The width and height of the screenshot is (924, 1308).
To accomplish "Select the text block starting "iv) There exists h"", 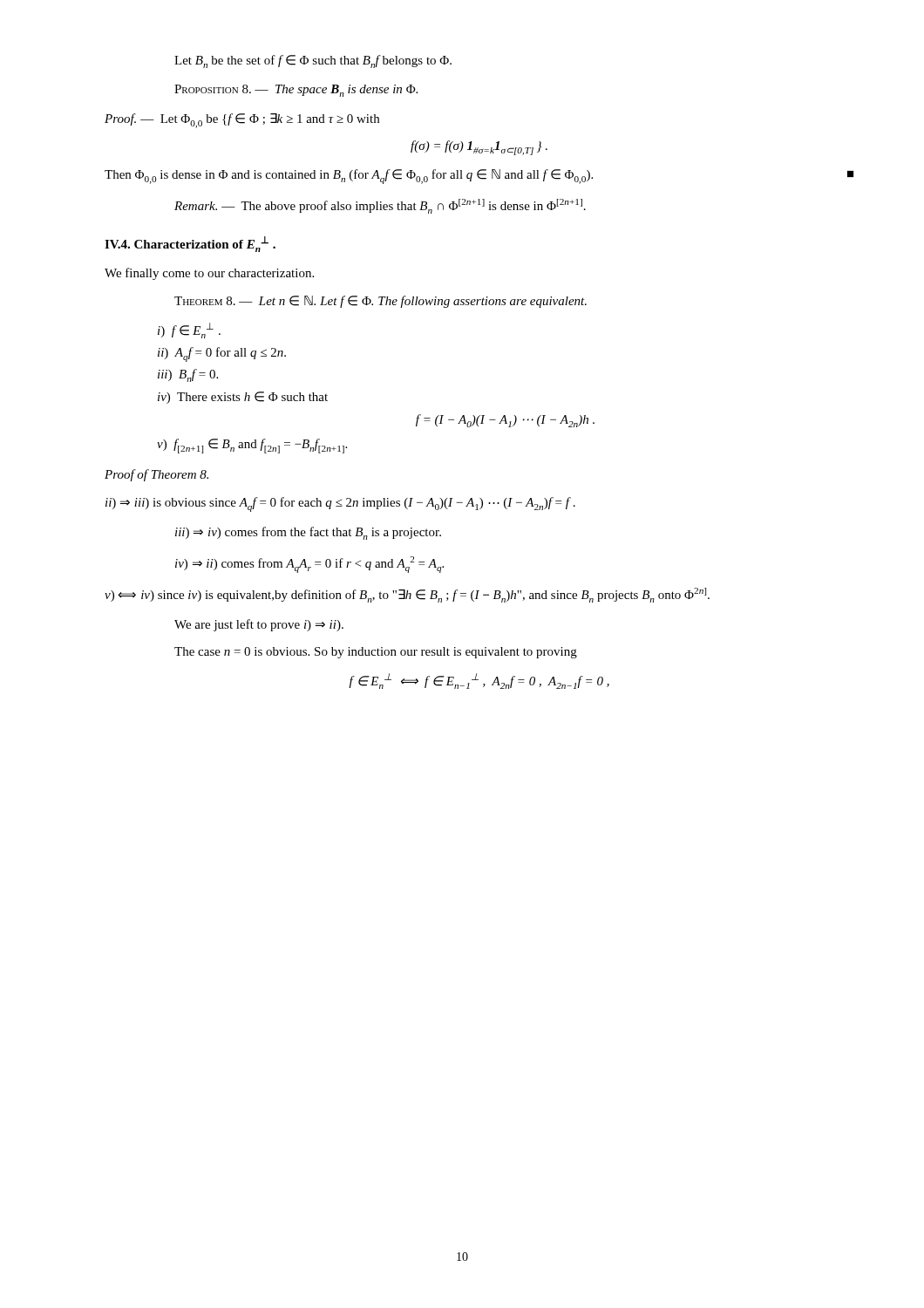I will coord(506,409).
